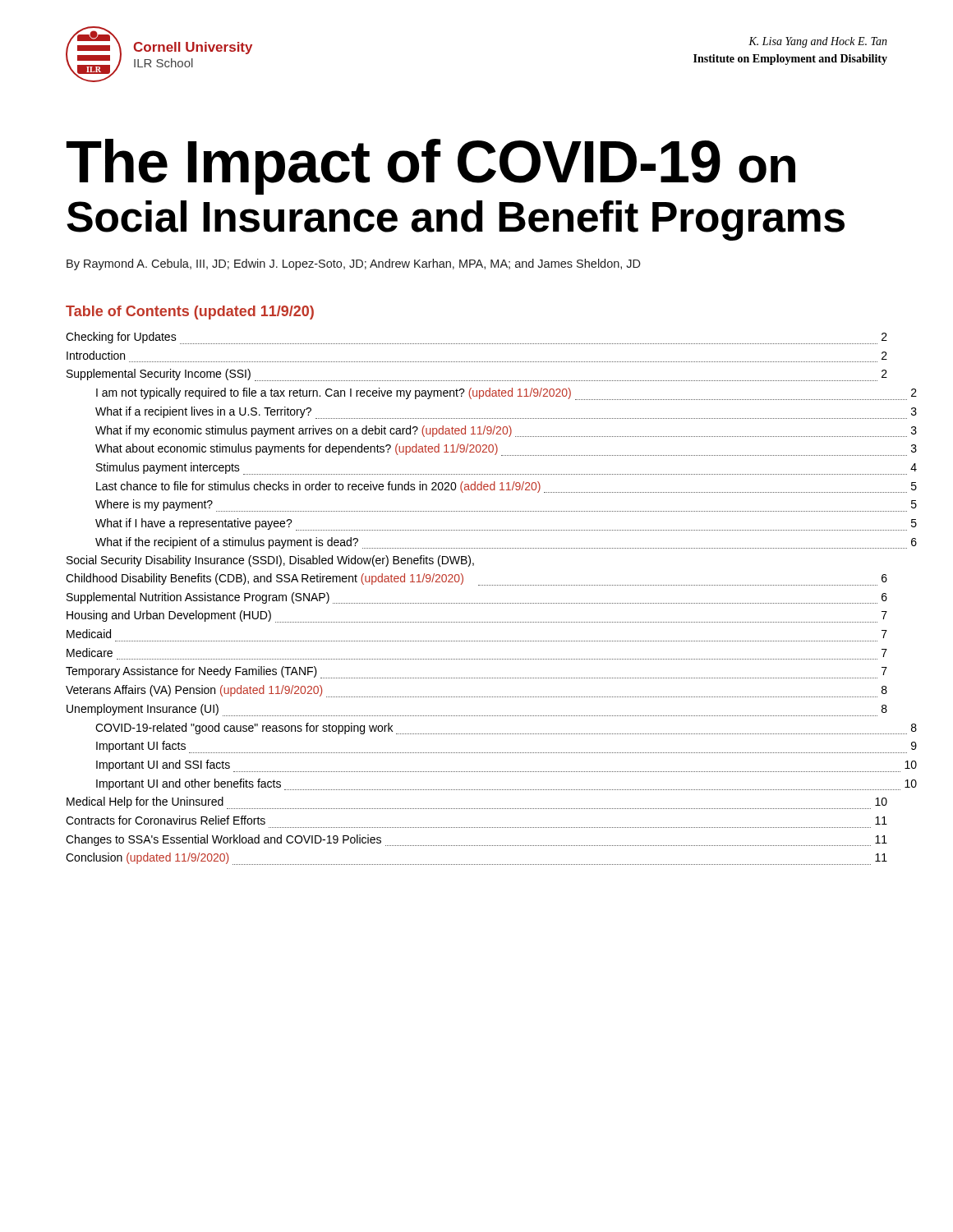953x1232 pixels.
Task: Select the list item with the text "Introduction 2"
Action: point(476,356)
